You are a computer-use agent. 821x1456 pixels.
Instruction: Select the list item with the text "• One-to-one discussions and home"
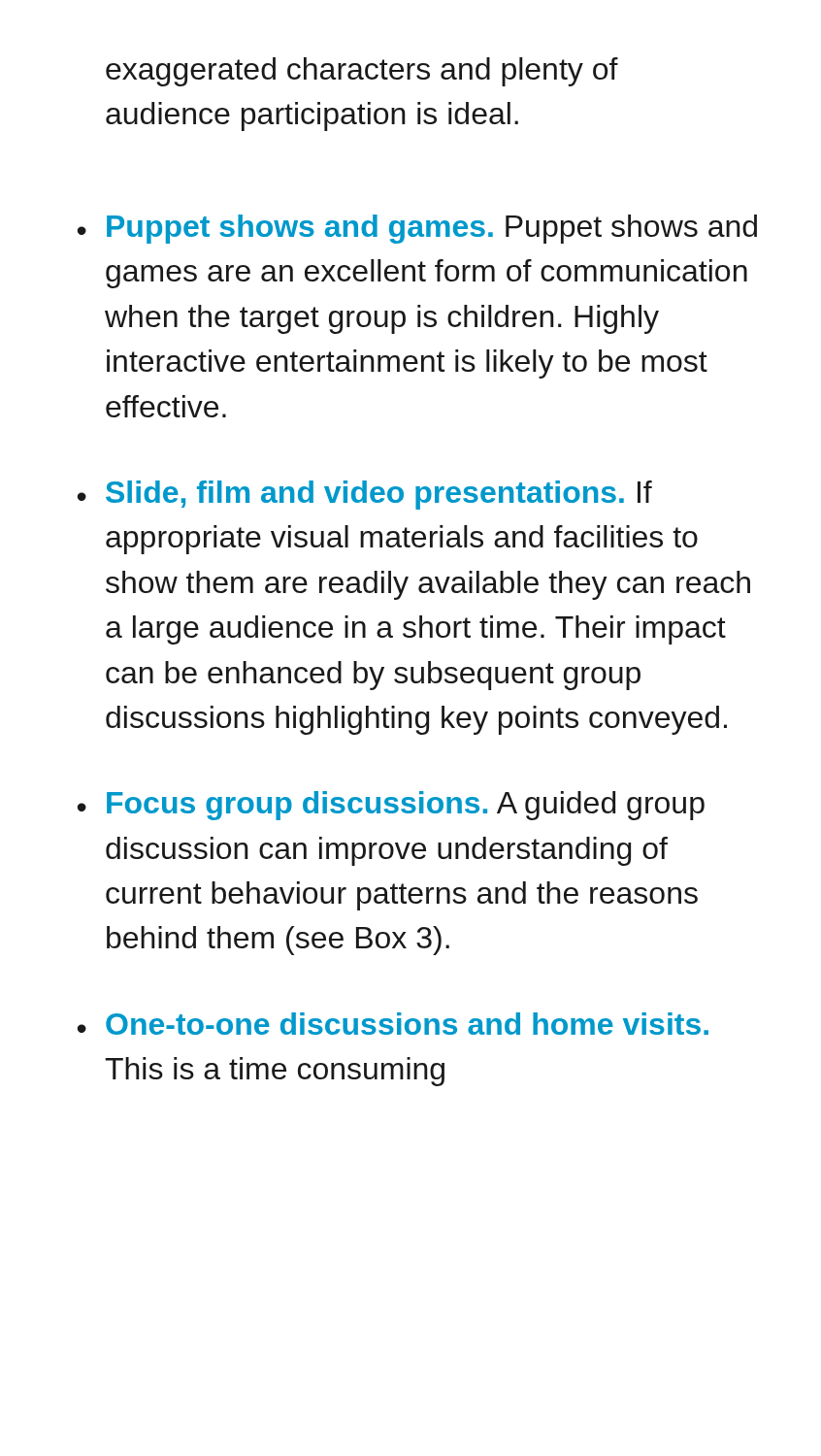(412, 1047)
